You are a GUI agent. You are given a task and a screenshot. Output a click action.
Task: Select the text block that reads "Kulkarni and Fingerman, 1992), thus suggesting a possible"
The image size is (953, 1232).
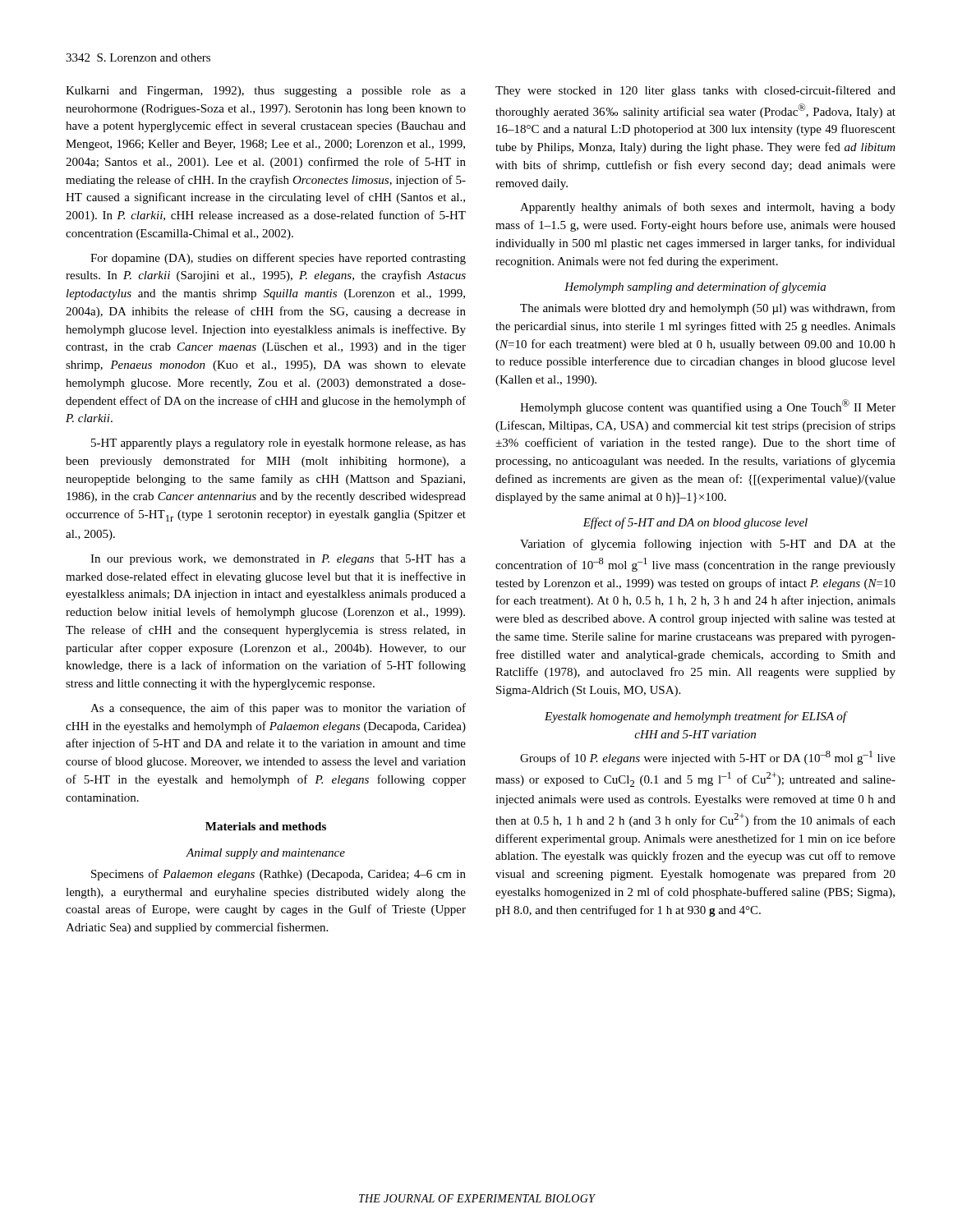[266, 162]
